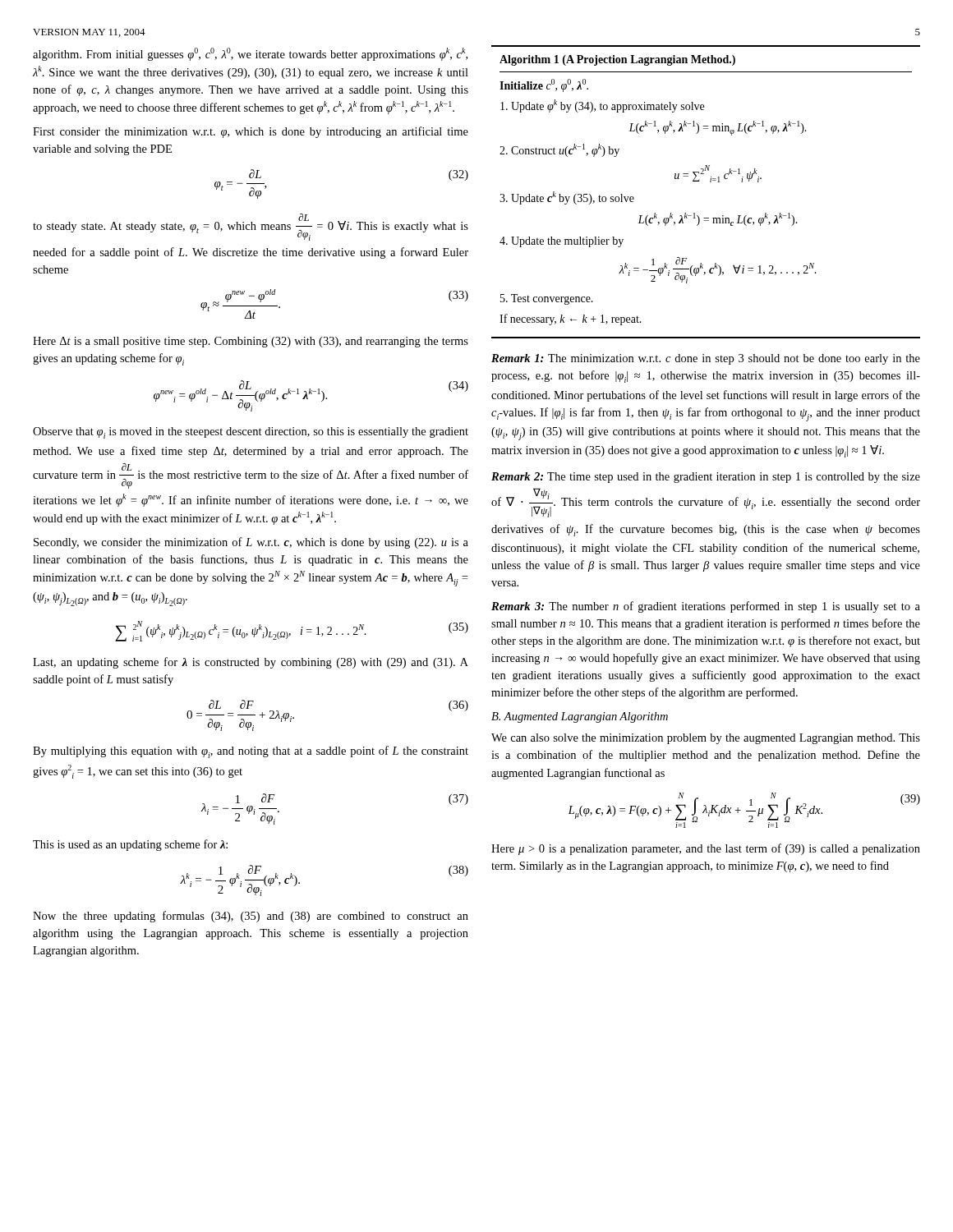Navigate to the text starting "Here Δt is"
The height and width of the screenshot is (1232, 953).
(251, 351)
